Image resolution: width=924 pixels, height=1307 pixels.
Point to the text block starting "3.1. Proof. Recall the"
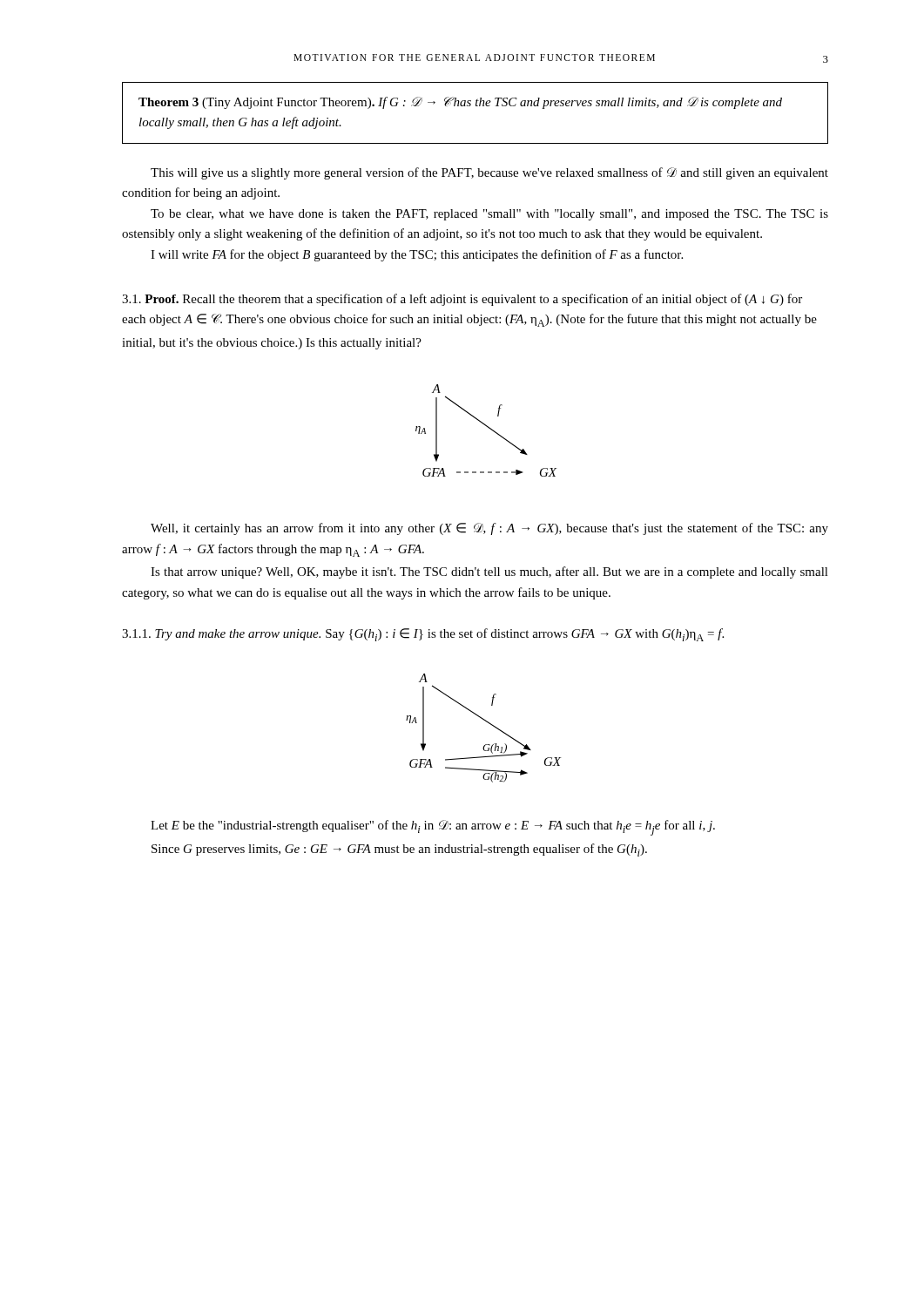click(x=469, y=321)
